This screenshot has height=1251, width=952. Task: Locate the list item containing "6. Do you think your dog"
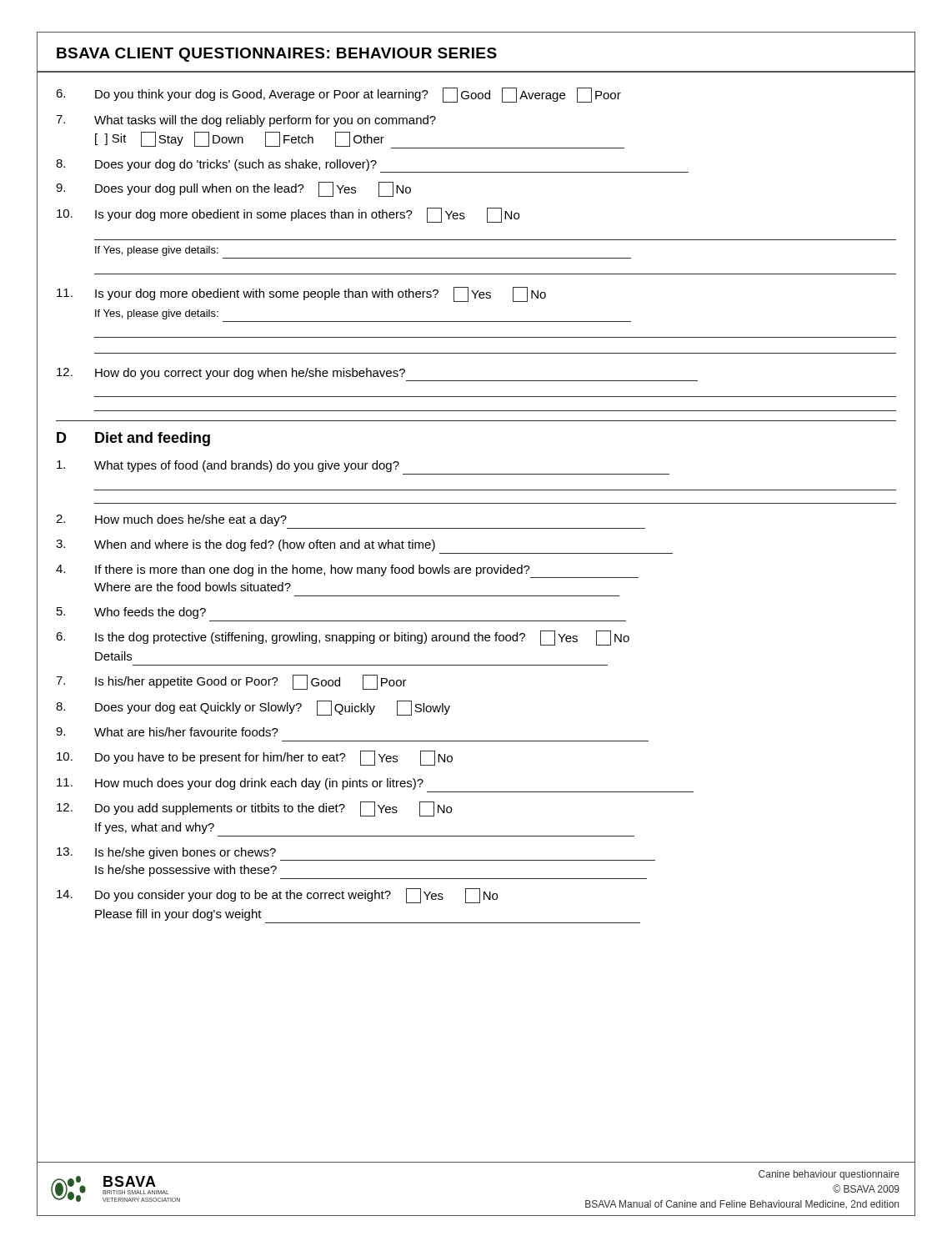click(476, 95)
